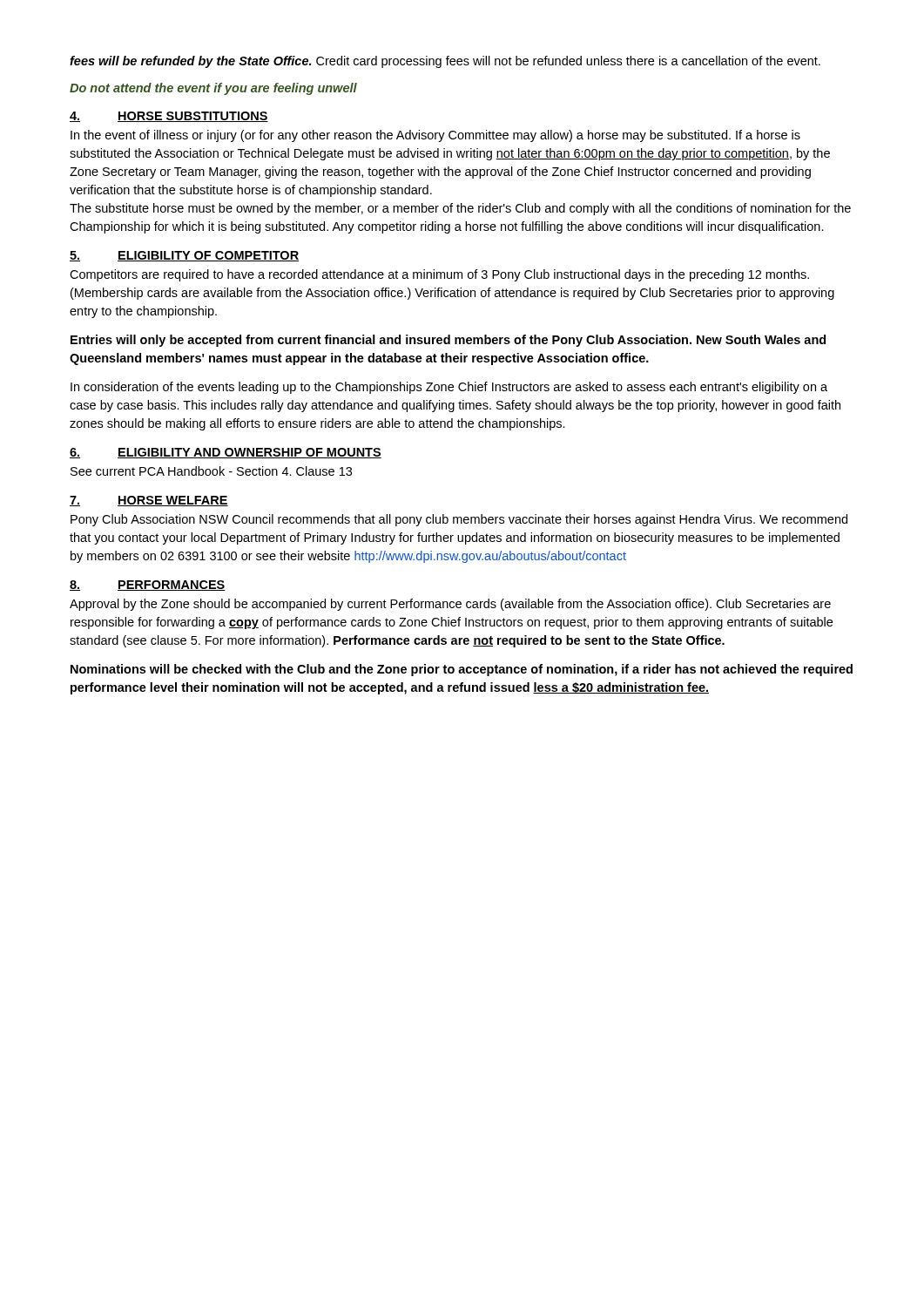Select the block starting "Pony Club Association NSW"
The width and height of the screenshot is (924, 1307).
coord(459,538)
